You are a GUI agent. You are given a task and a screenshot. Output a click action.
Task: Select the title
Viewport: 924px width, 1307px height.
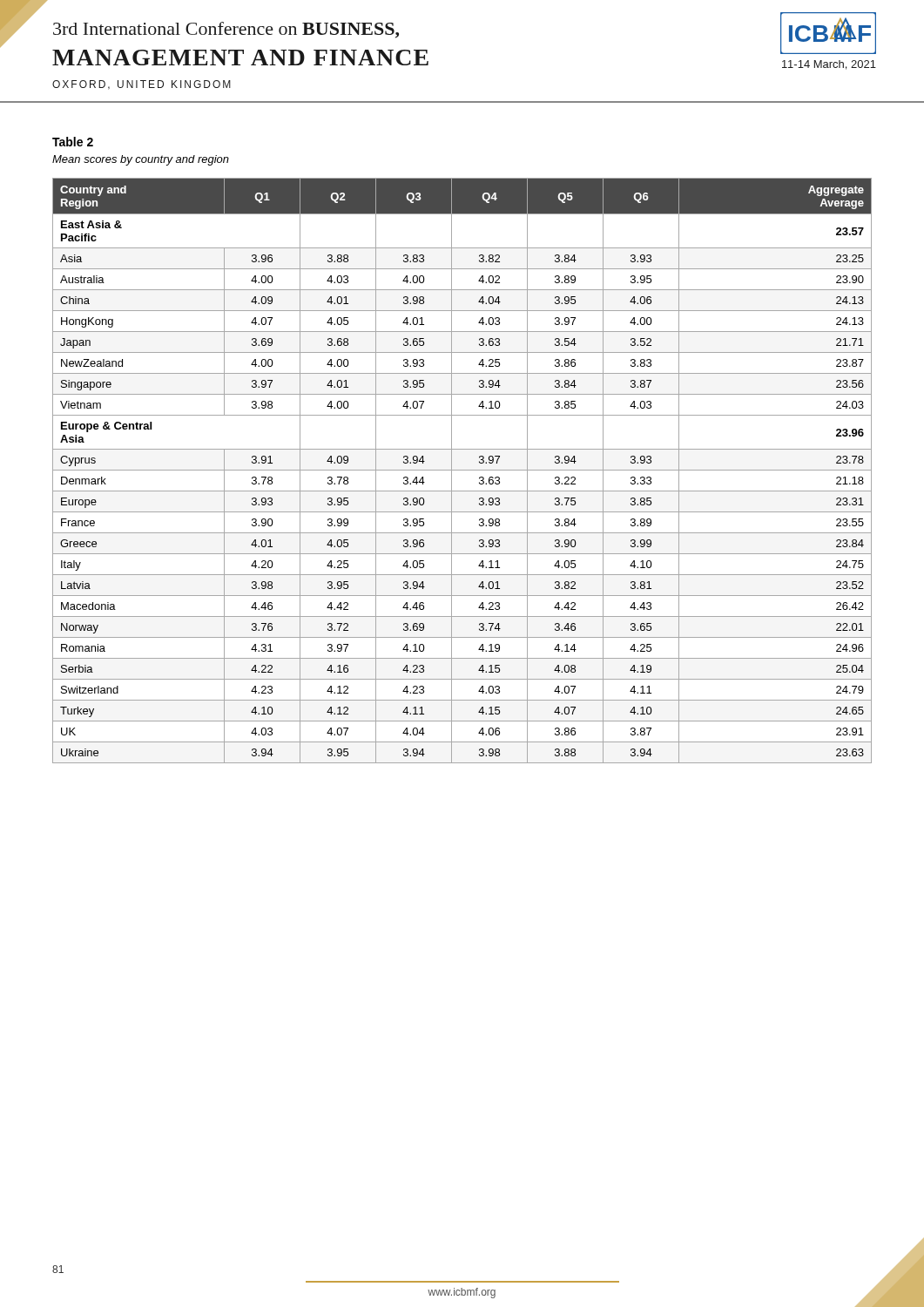point(73,142)
